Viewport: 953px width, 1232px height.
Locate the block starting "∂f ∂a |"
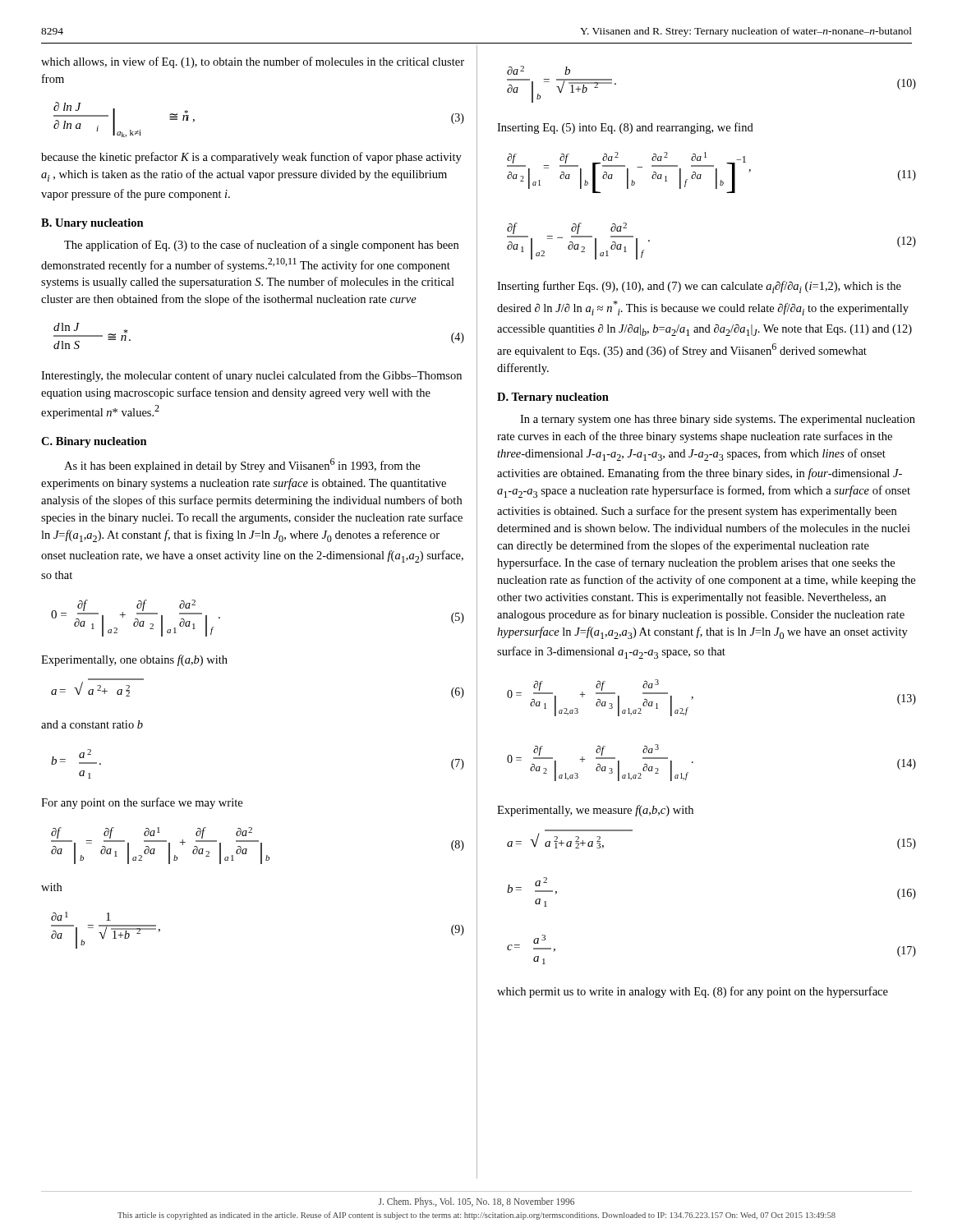(x=257, y=845)
